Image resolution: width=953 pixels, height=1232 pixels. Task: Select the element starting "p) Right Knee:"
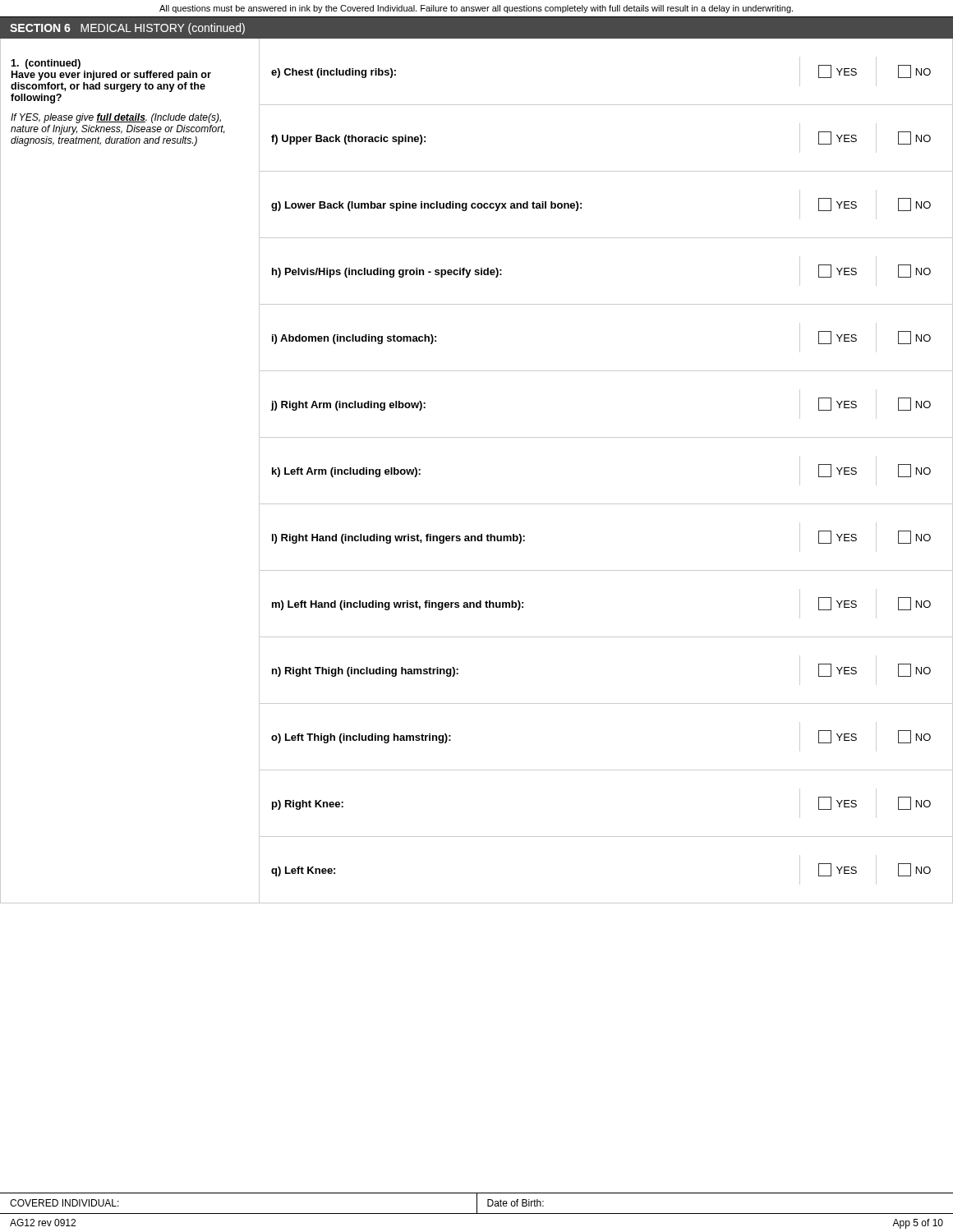click(308, 803)
